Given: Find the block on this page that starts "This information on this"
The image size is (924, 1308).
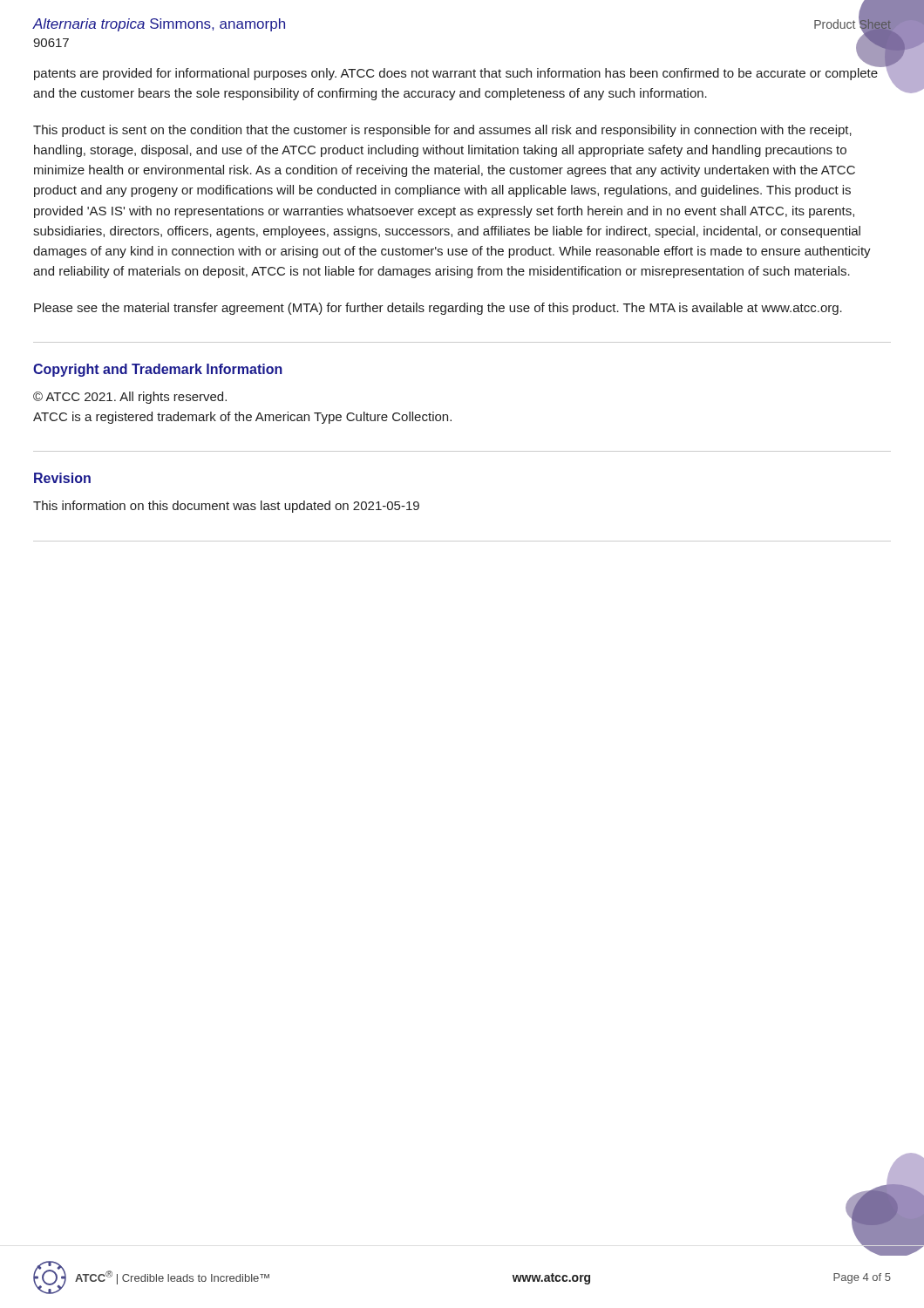Looking at the screenshot, I should (x=226, y=506).
